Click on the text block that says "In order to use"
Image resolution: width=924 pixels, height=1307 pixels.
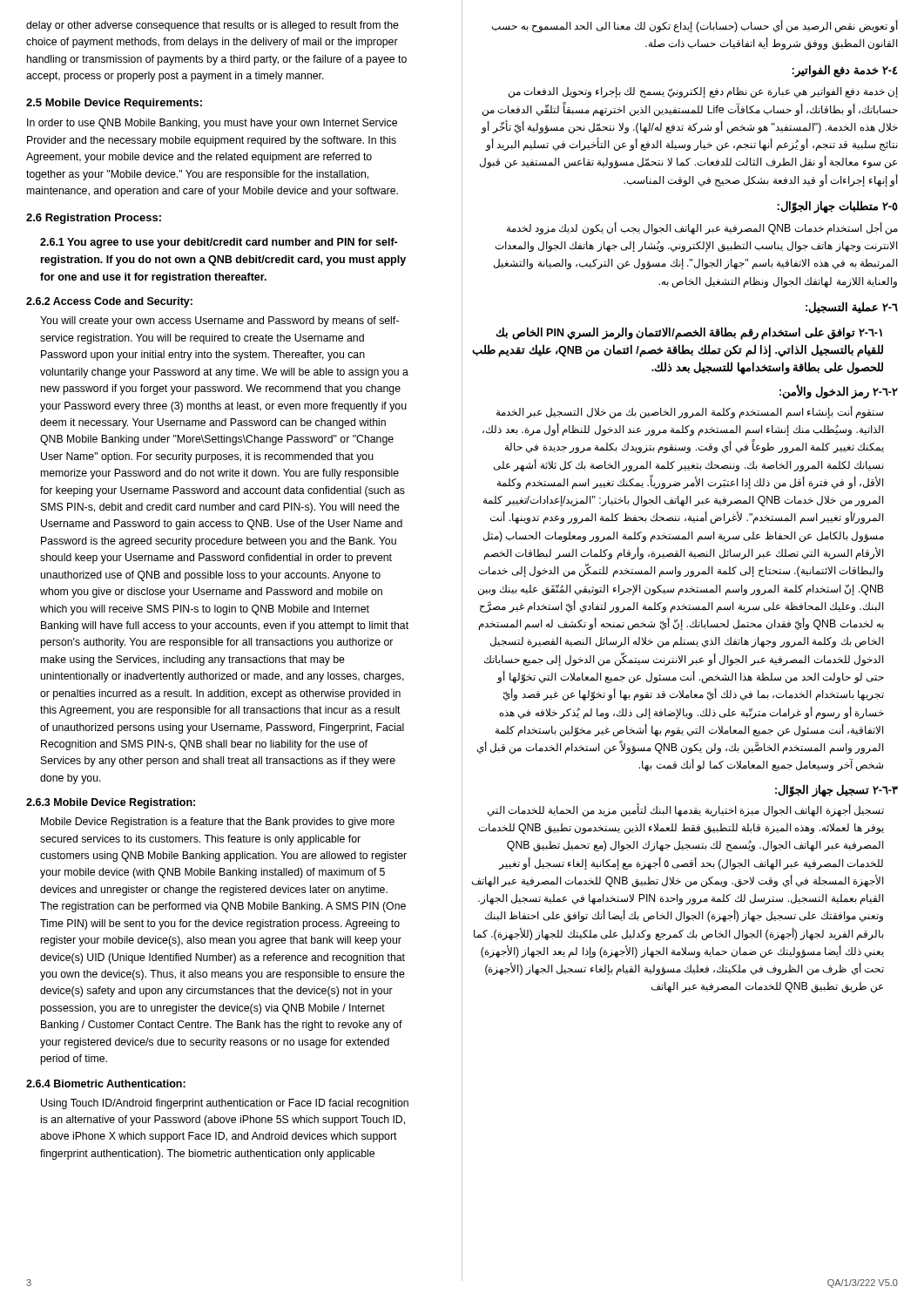(212, 157)
